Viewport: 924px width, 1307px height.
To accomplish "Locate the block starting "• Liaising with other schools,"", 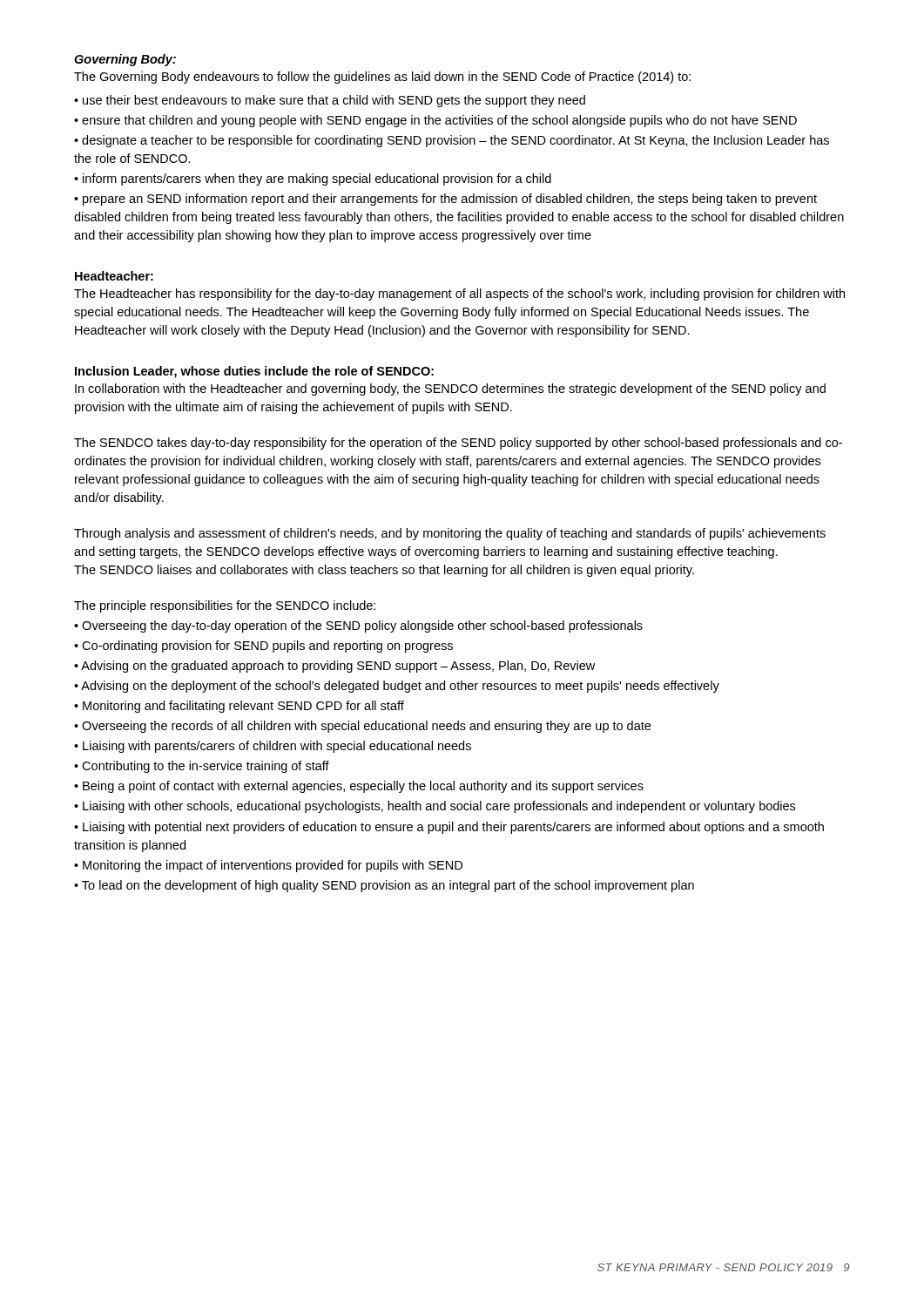I will [x=435, y=806].
